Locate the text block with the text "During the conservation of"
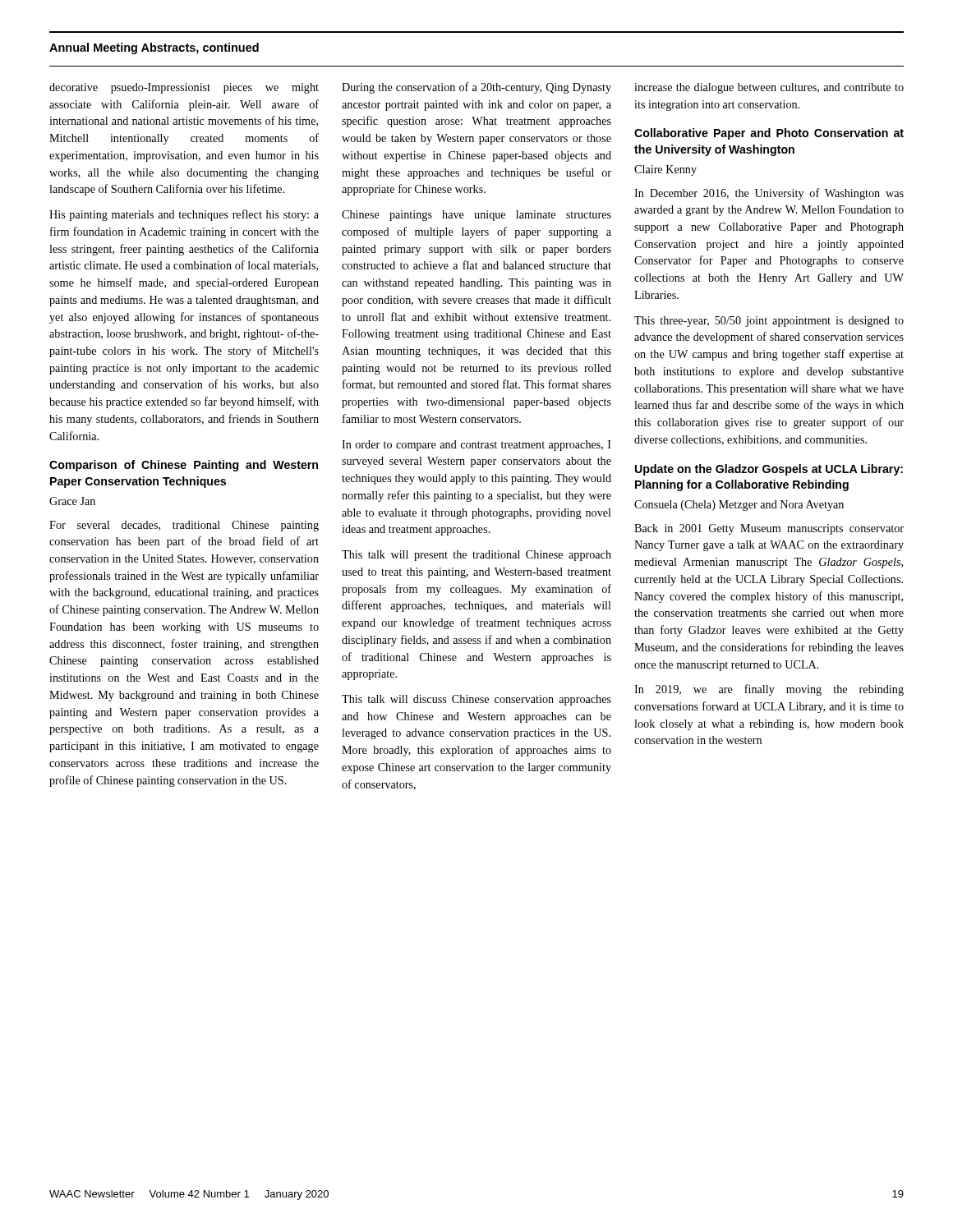The width and height of the screenshot is (953, 1232). [476, 436]
